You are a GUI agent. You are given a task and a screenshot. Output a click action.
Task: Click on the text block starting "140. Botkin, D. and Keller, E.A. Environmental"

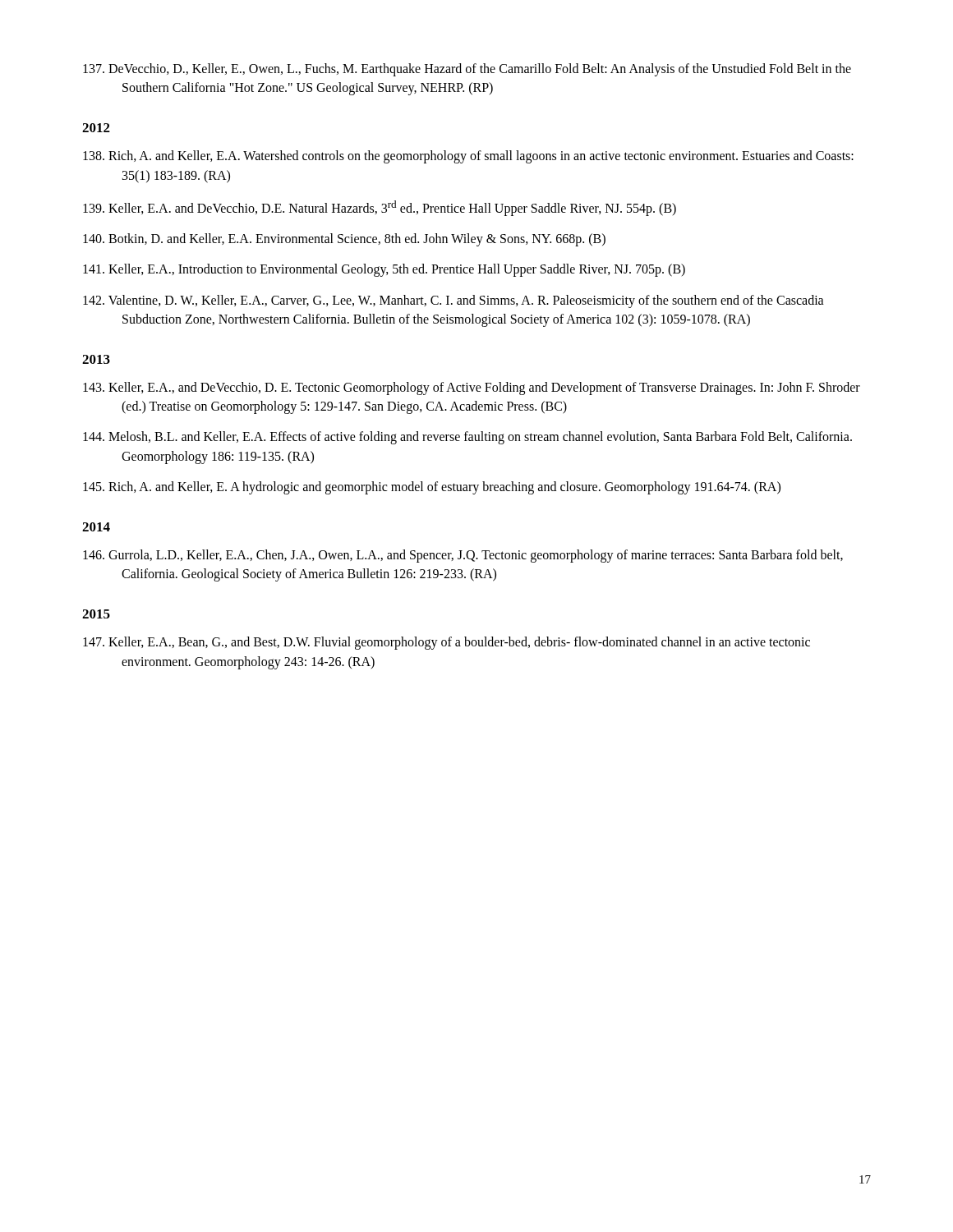(344, 239)
